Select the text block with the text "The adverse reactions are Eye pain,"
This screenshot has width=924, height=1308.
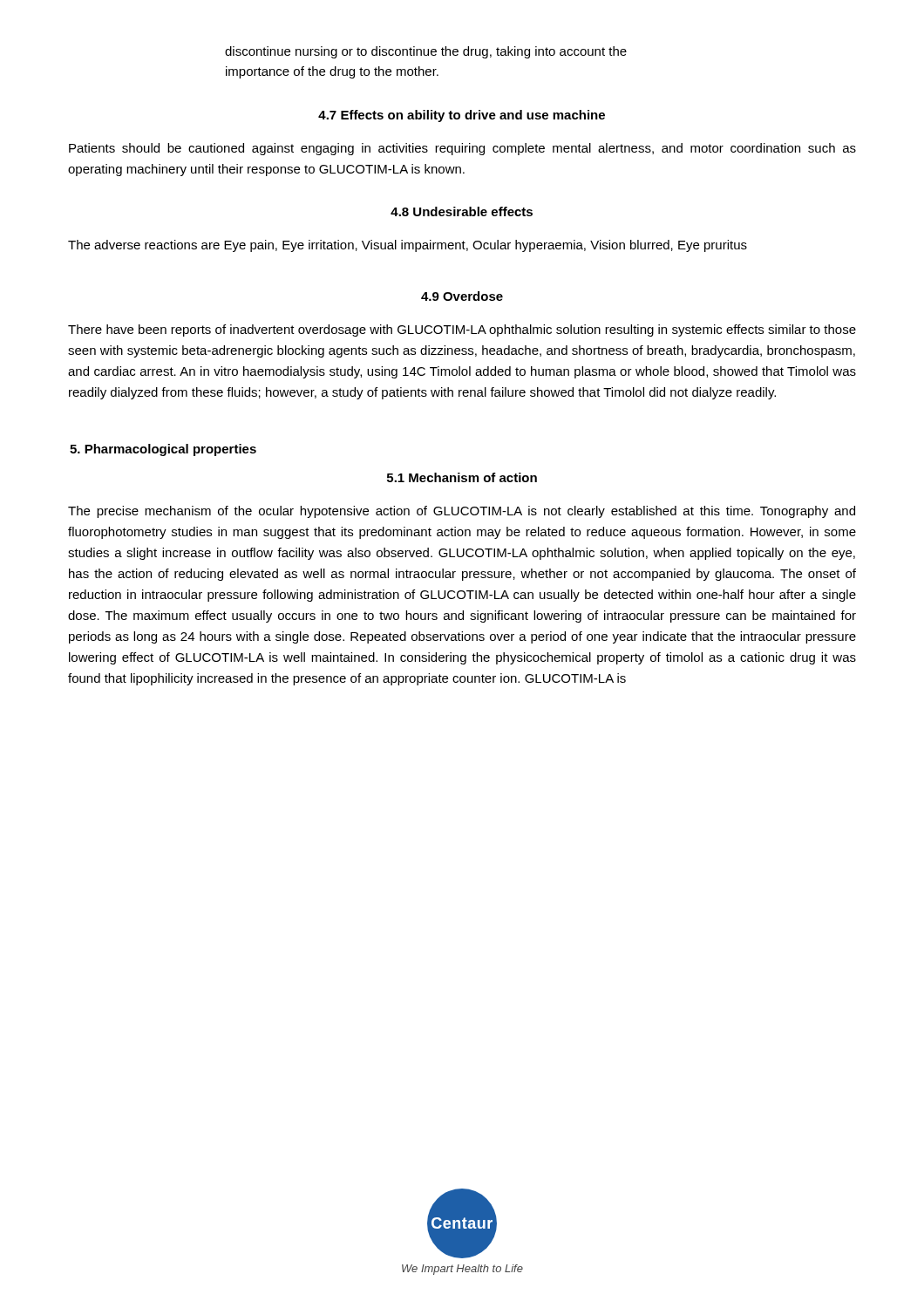[408, 245]
